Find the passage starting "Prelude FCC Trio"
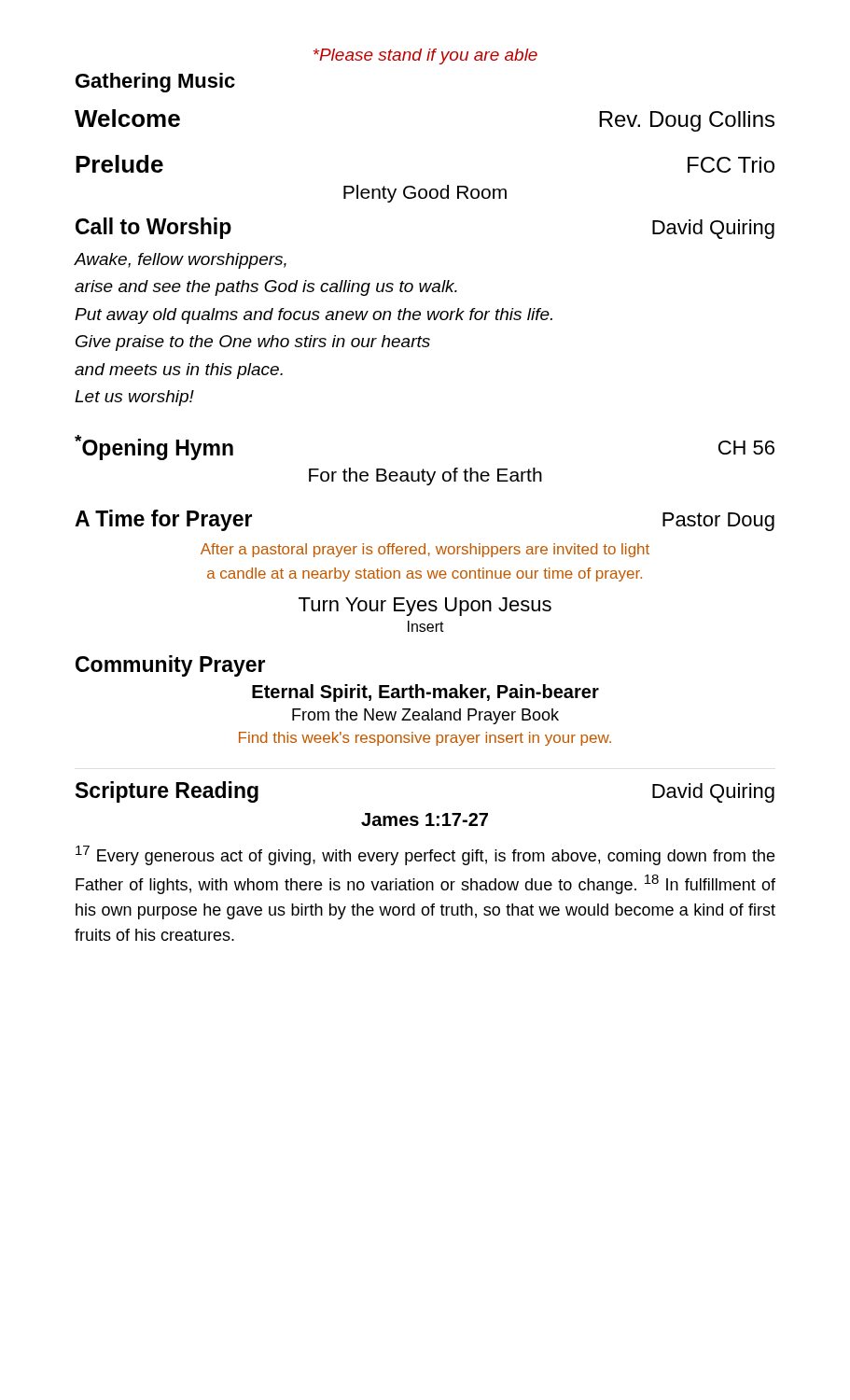The width and height of the screenshot is (850, 1400). [x=117, y=164]
